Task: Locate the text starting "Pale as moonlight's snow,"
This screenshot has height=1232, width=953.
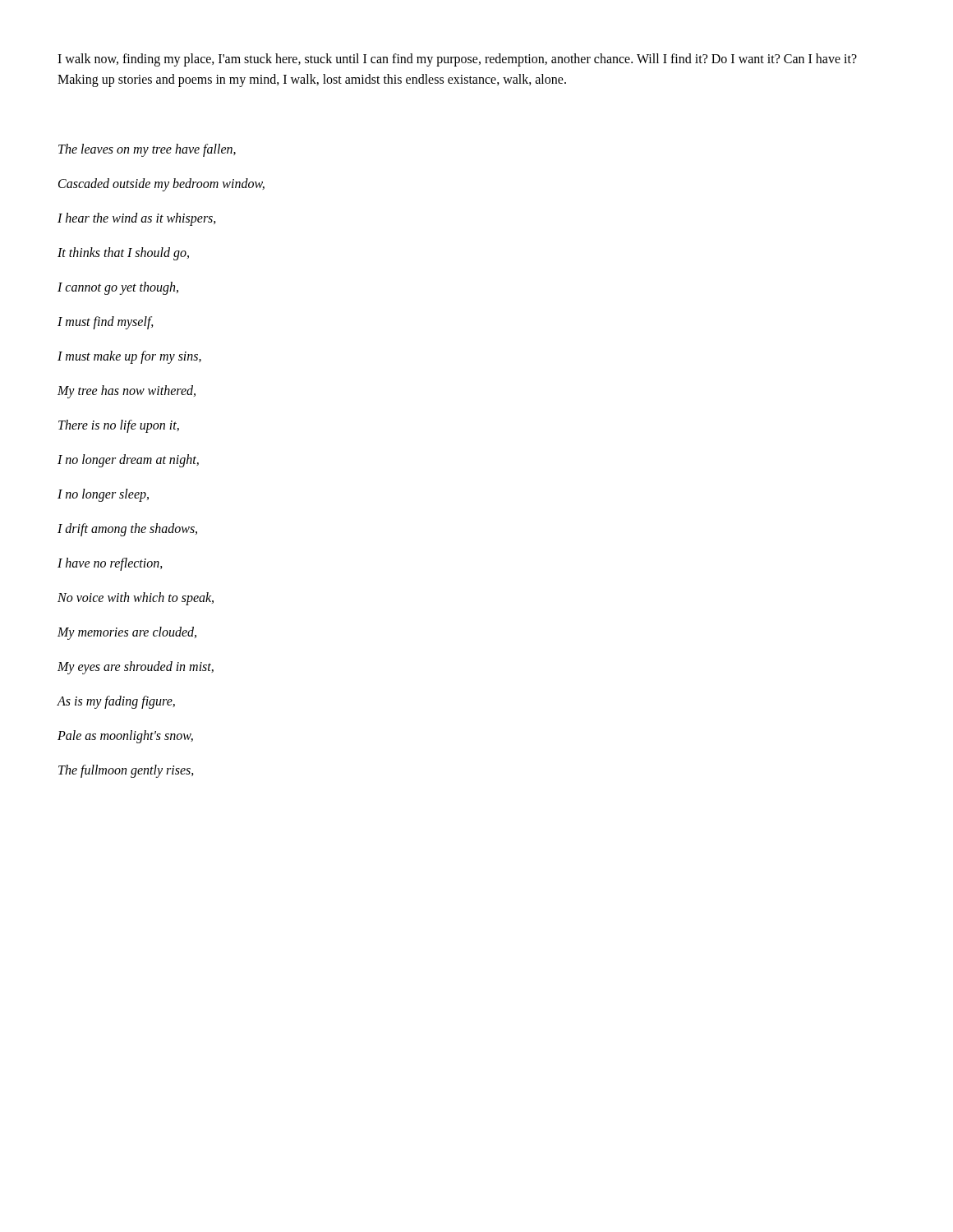Action: [x=126, y=735]
